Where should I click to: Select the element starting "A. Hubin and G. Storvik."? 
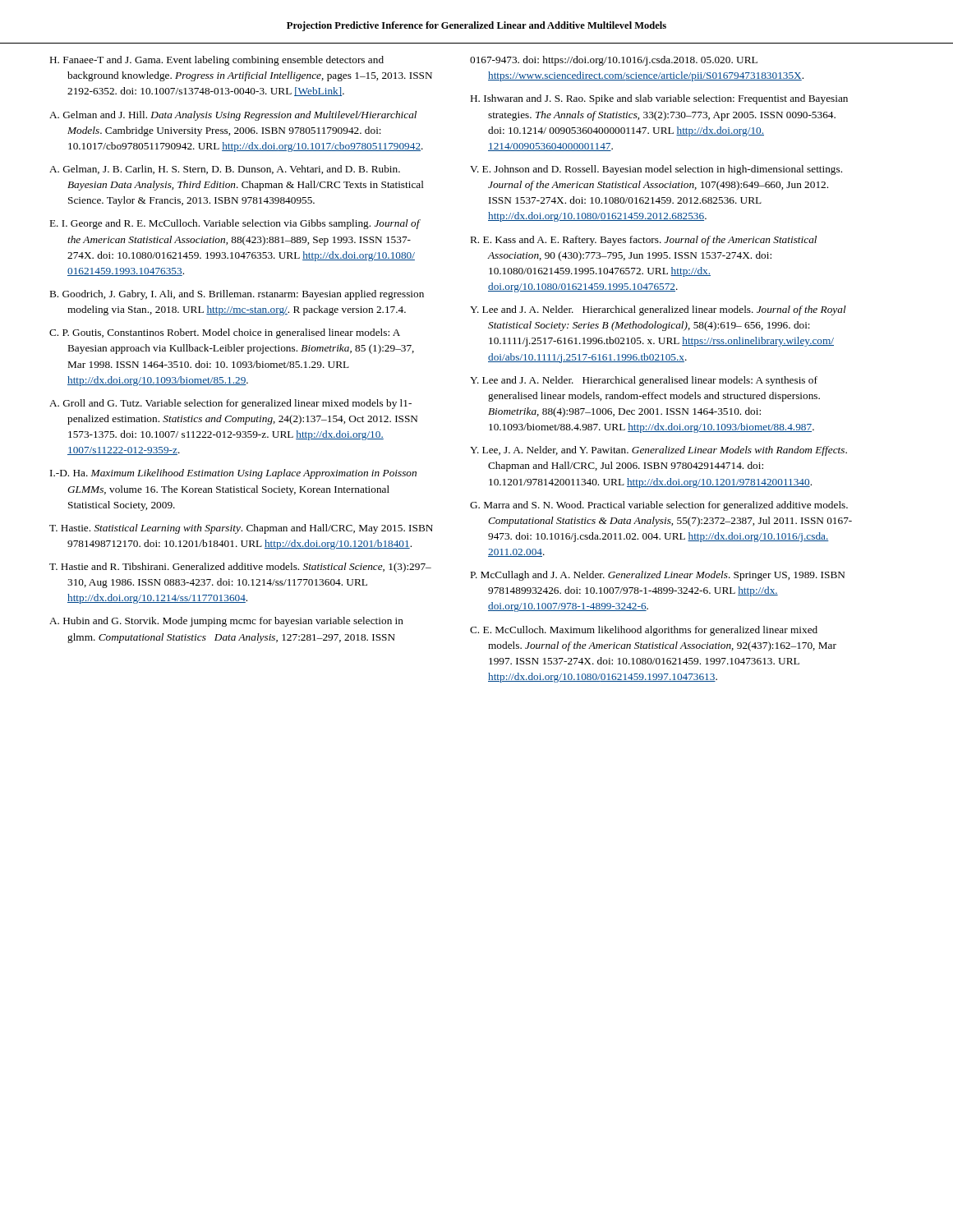tap(226, 629)
